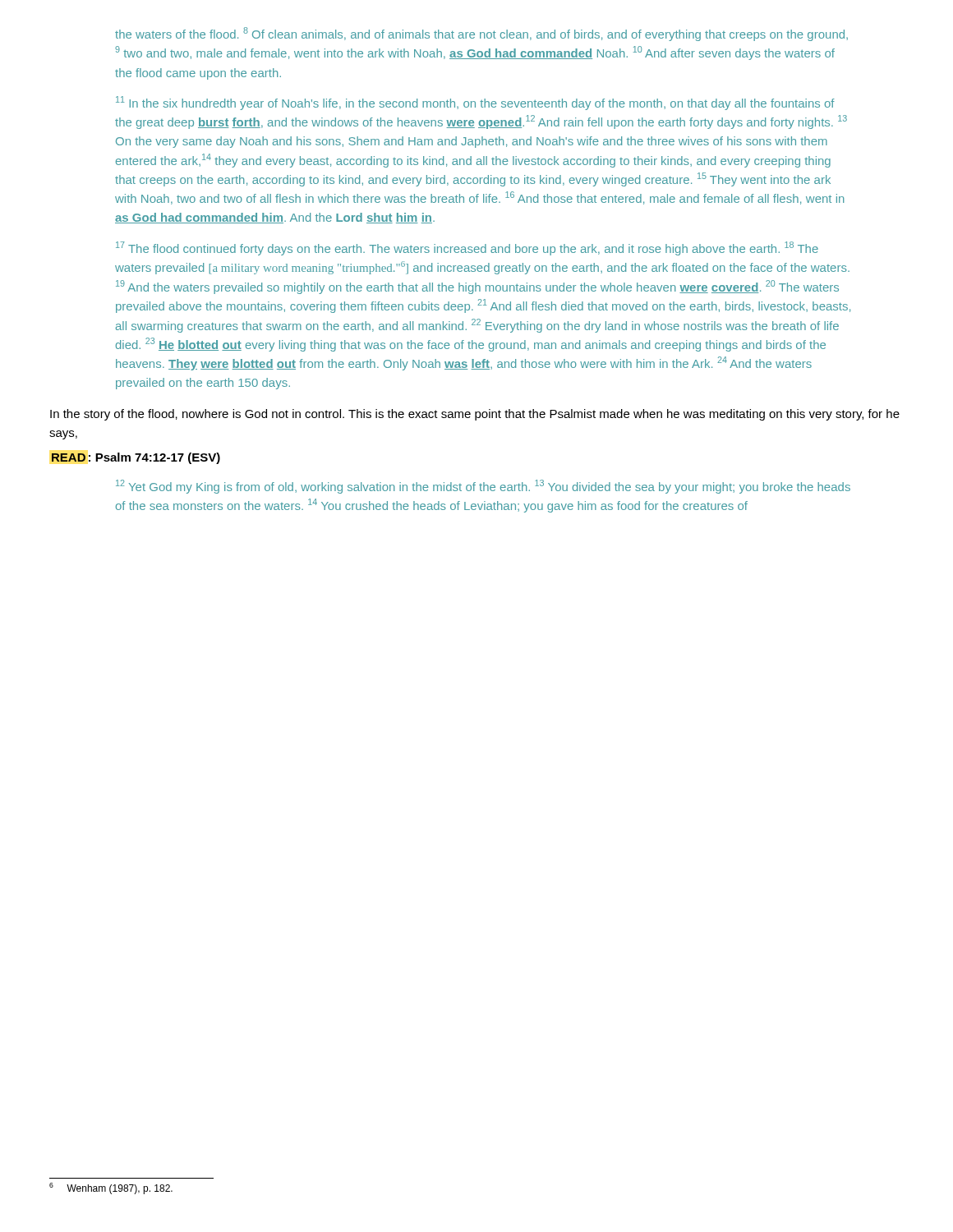
Task: Click on the text block that reads "In the story of the flood, nowhere is"
Action: [476, 423]
